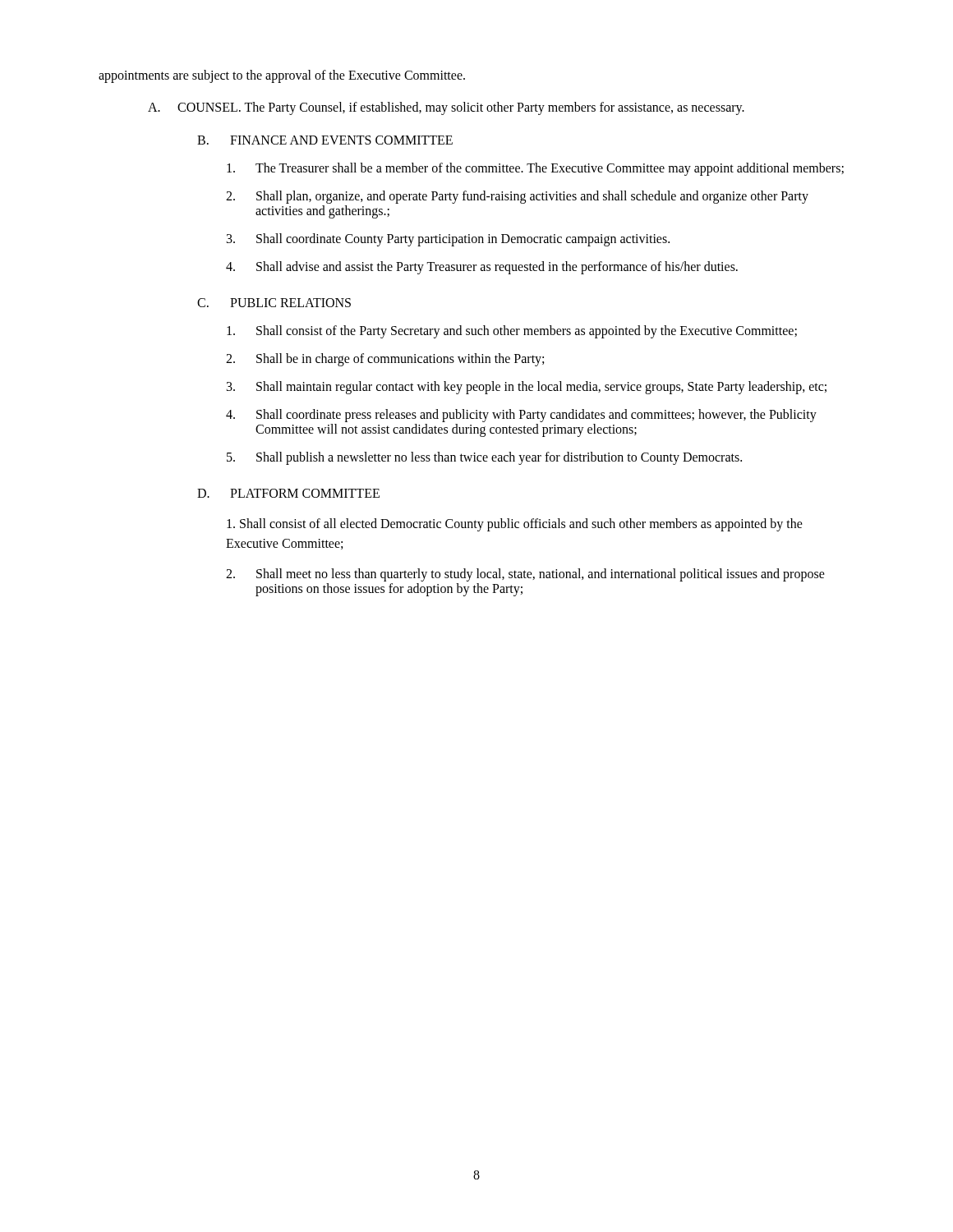The height and width of the screenshot is (1232, 953).
Task: Point to "C. PUBLIC RELATIONS"
Action: 274,303
